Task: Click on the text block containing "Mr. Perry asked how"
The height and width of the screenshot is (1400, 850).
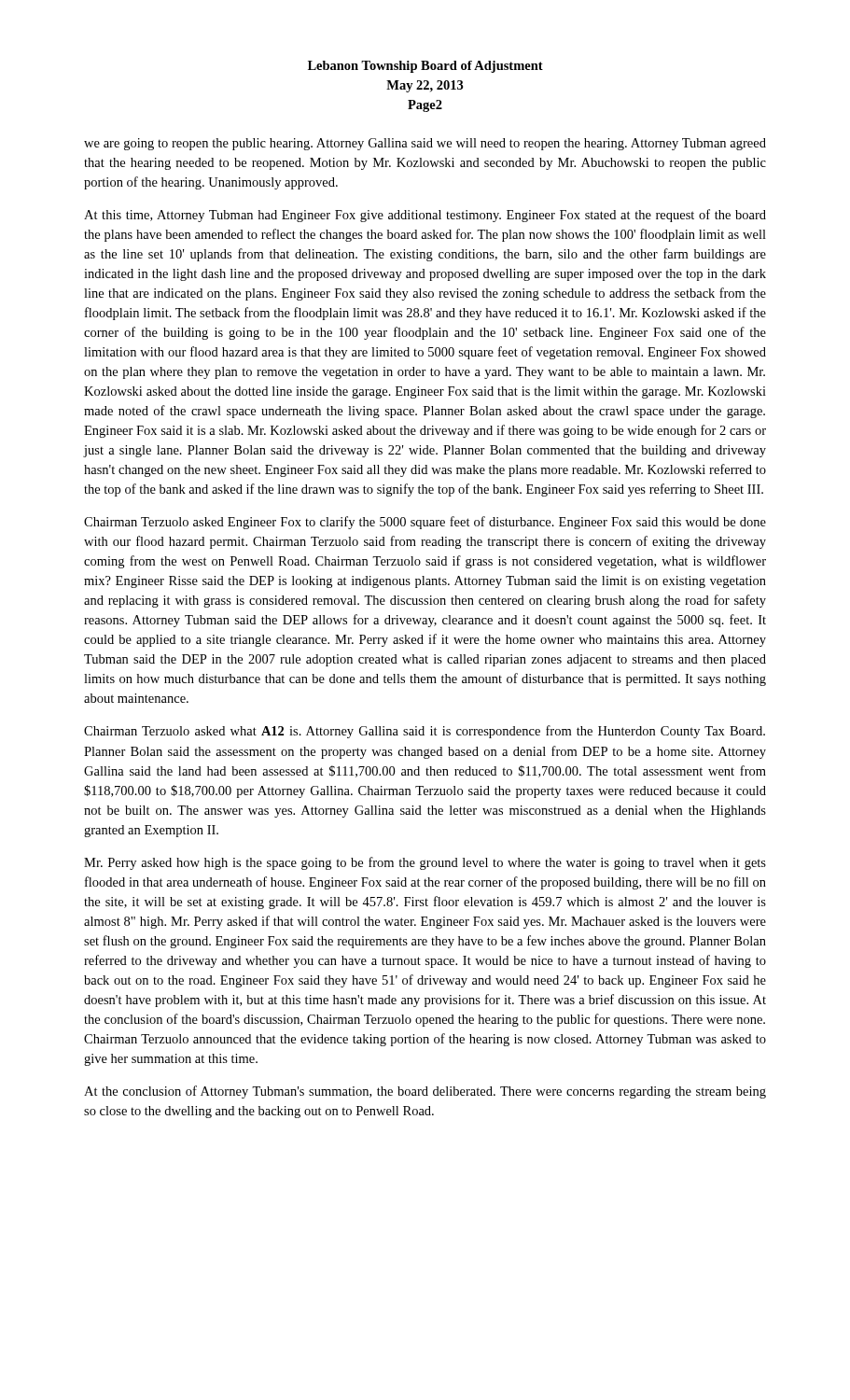Action: click(x=425, y=960)
